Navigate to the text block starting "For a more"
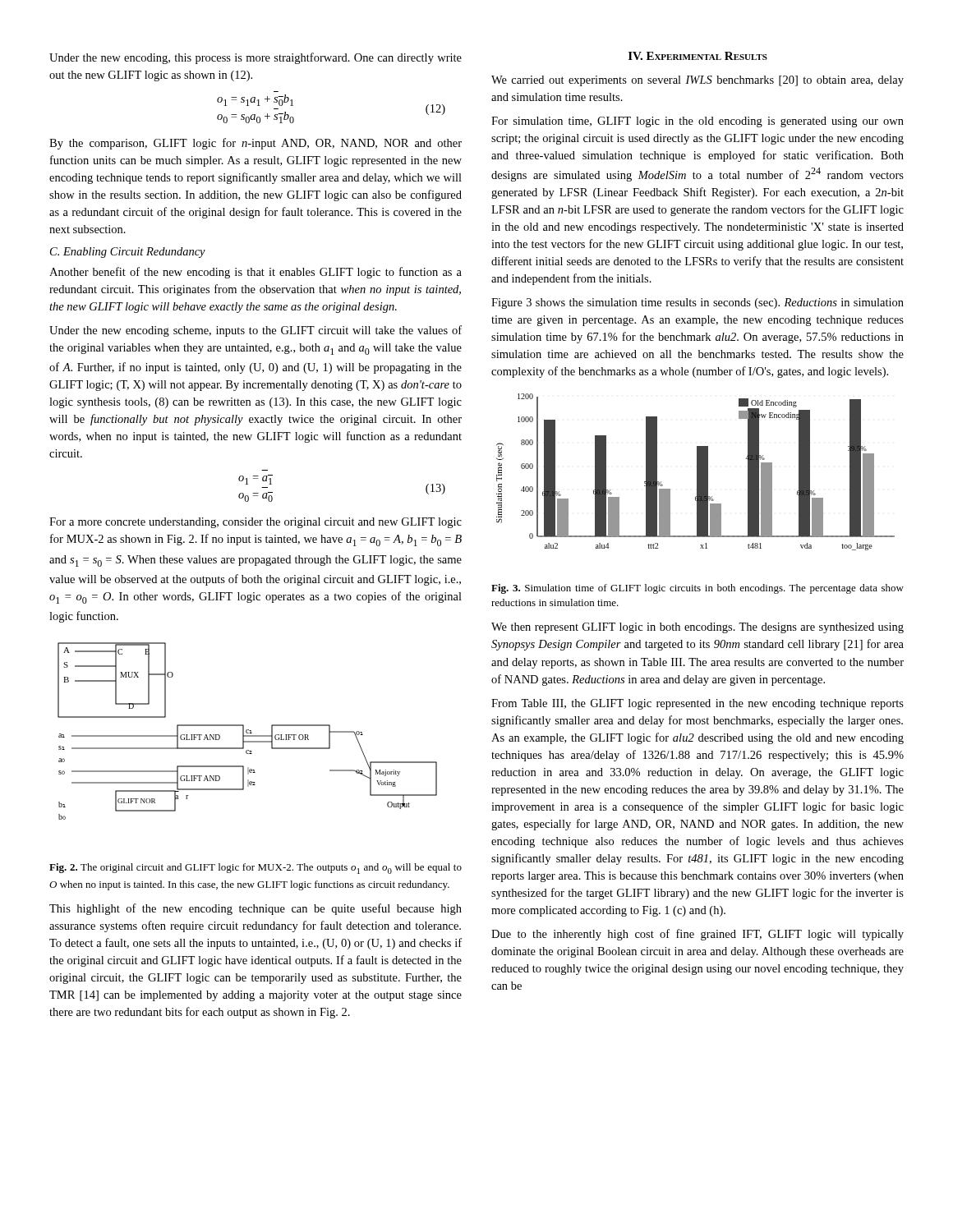953x1232 pixels. [255, 569]
